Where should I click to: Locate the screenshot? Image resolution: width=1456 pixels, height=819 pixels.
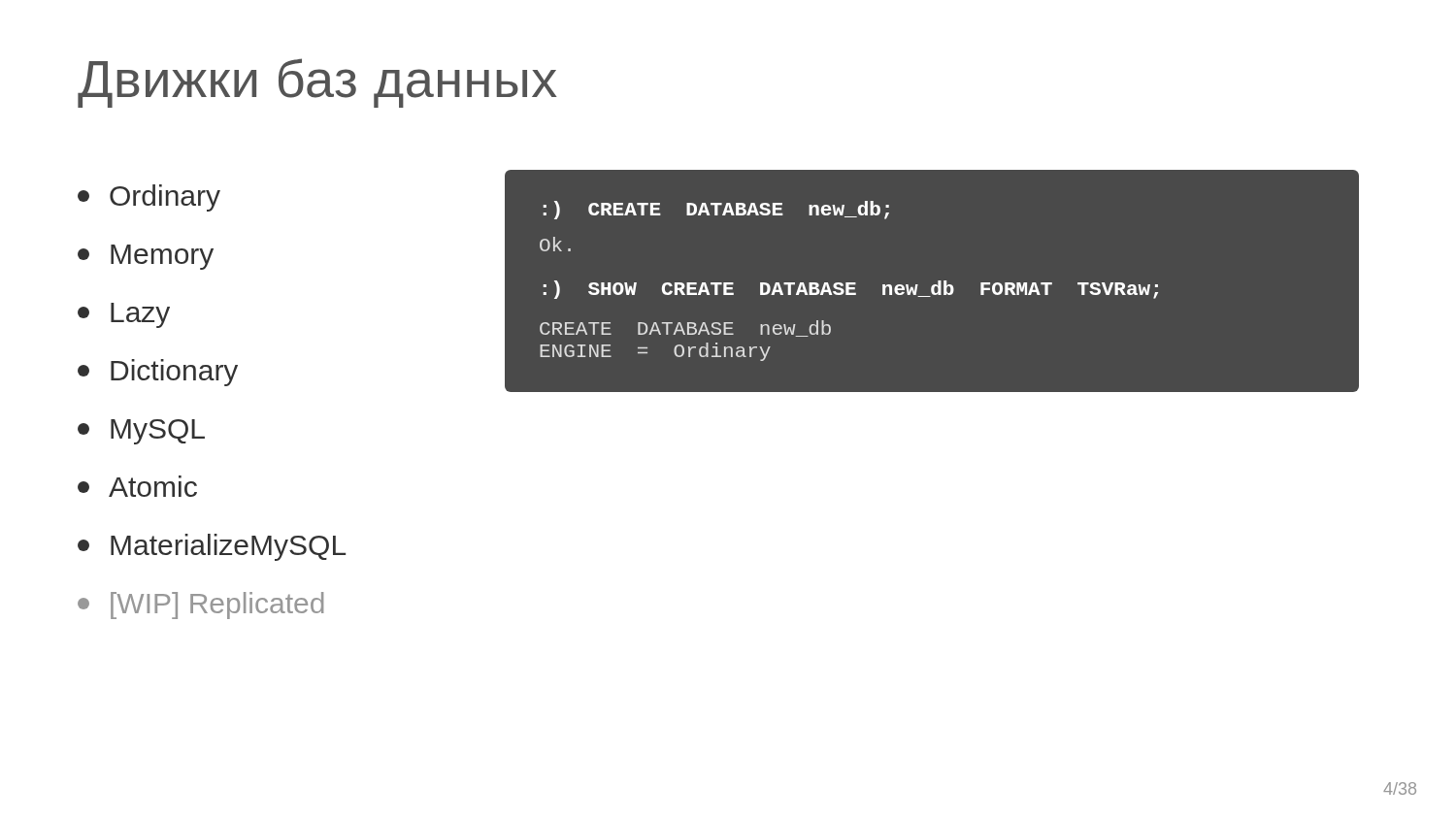pyautogui.click(x=932, y=281)
